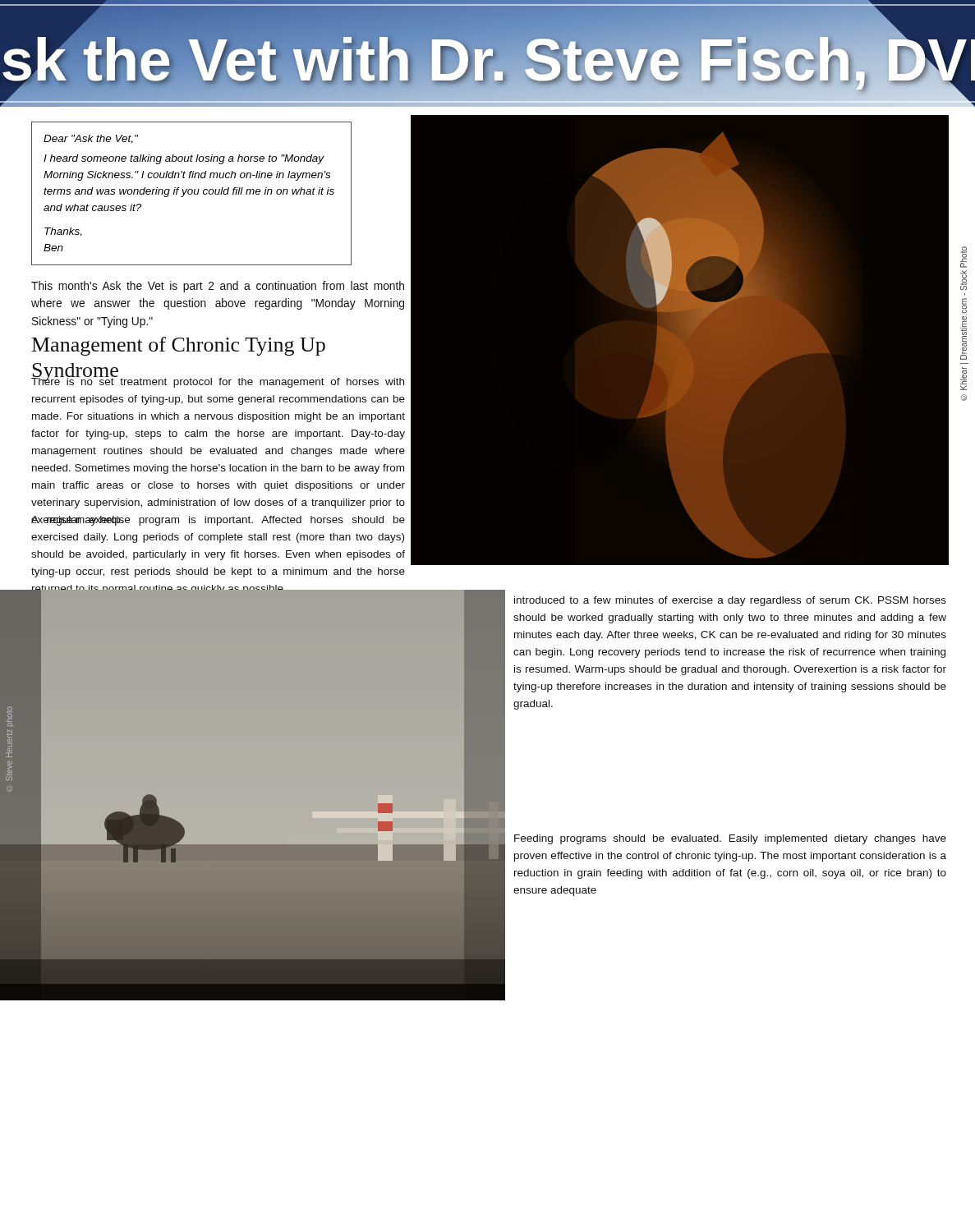Image resolution: width=975 pixels, height=1232 pixels.
Task: Click on the text block containing "Horses with RER"
Action: (x=36, y=615)
